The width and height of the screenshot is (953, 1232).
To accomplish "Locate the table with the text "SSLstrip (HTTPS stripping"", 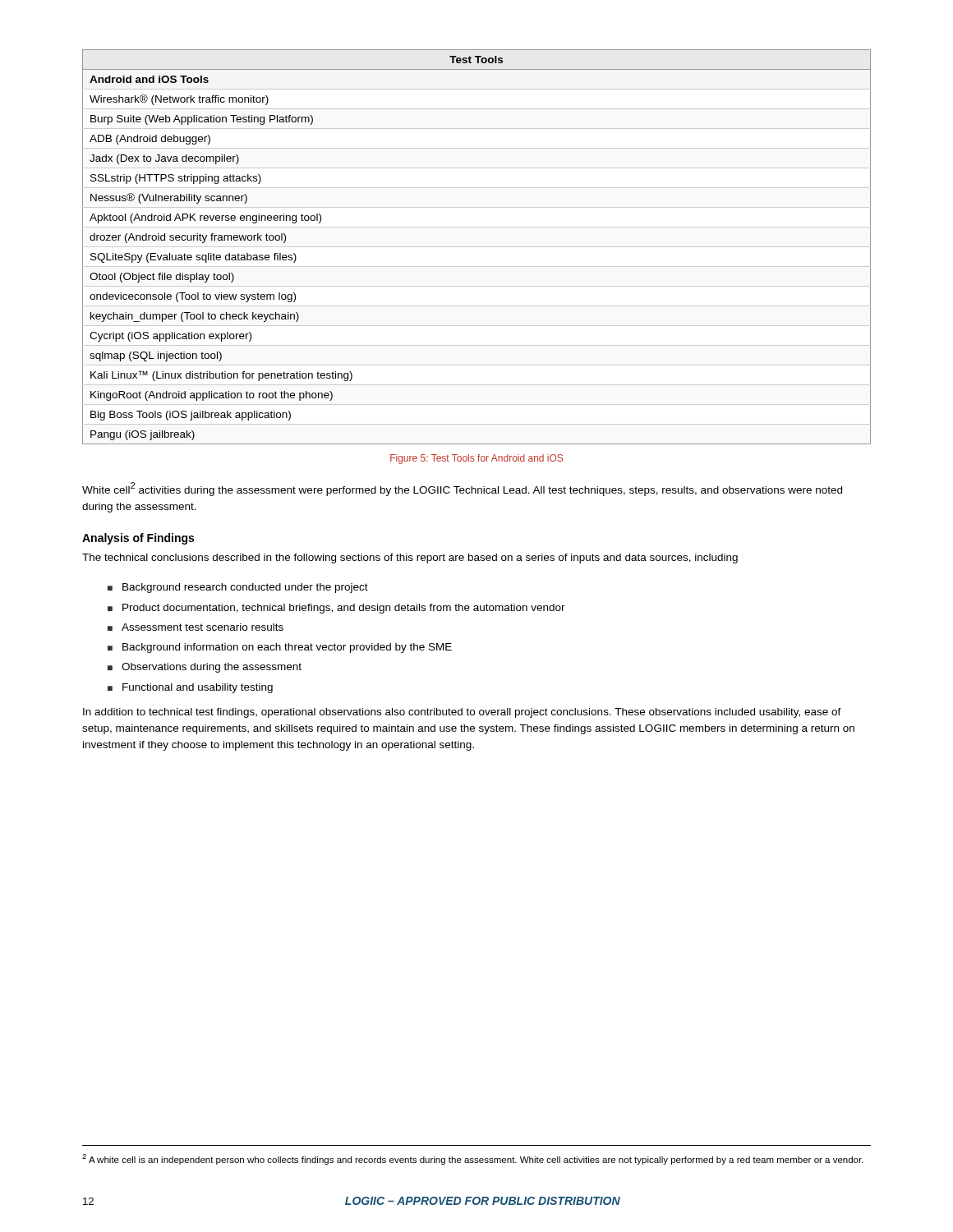I will [476, 247].
